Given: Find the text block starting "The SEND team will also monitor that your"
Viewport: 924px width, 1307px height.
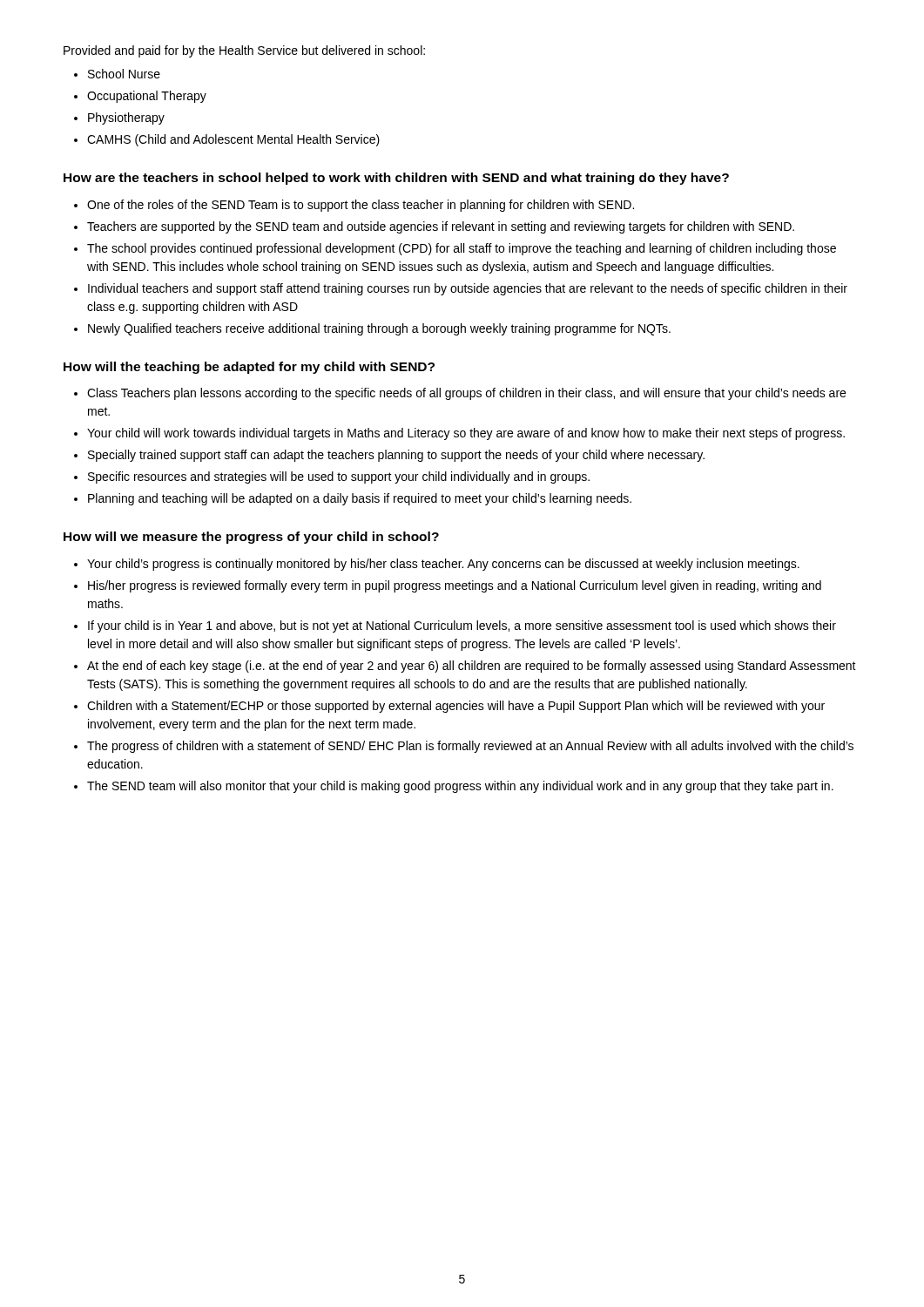Looking at the screenshot, I should click(x=461, y=786).
